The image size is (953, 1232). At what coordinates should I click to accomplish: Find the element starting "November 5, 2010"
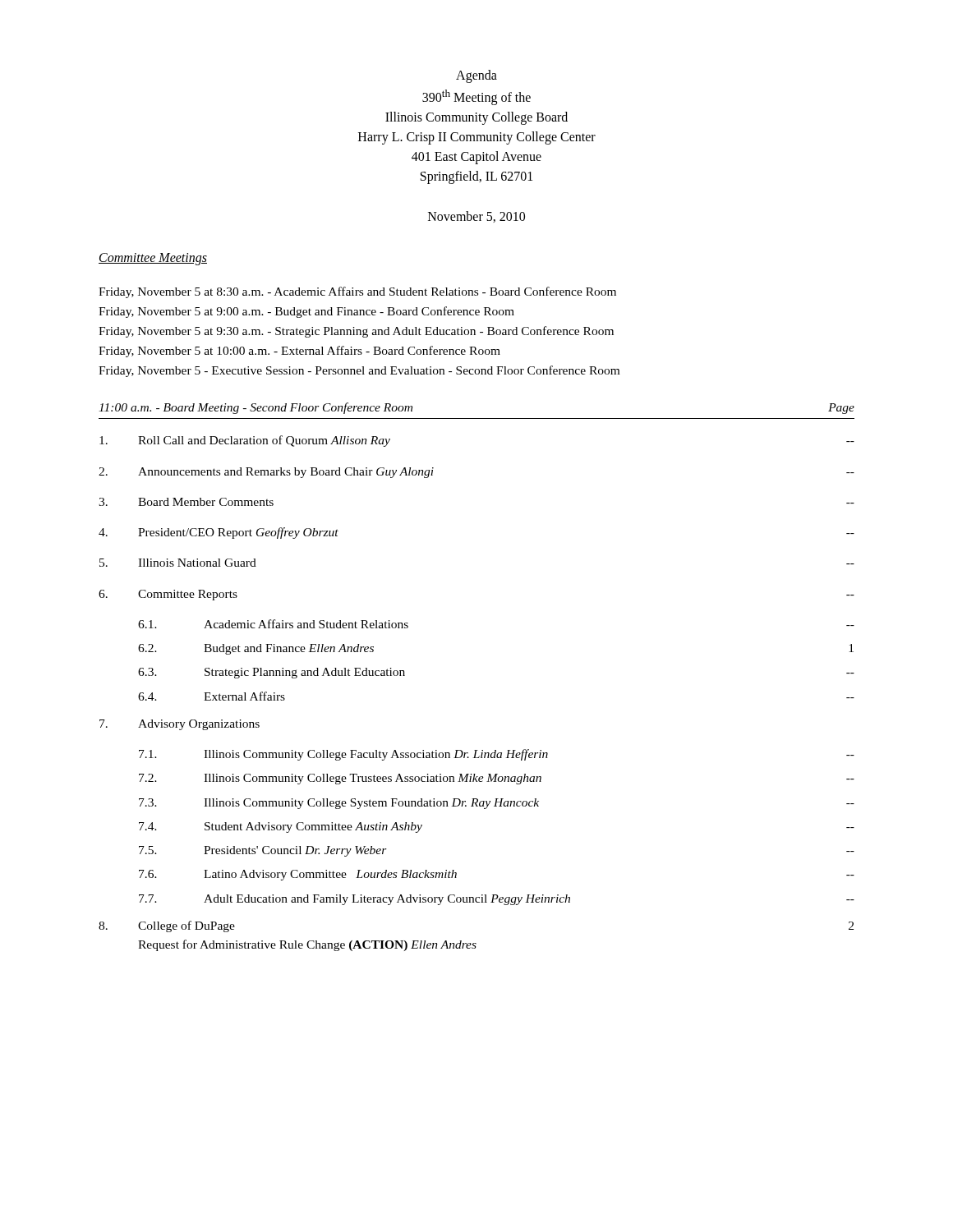point(476,217)
